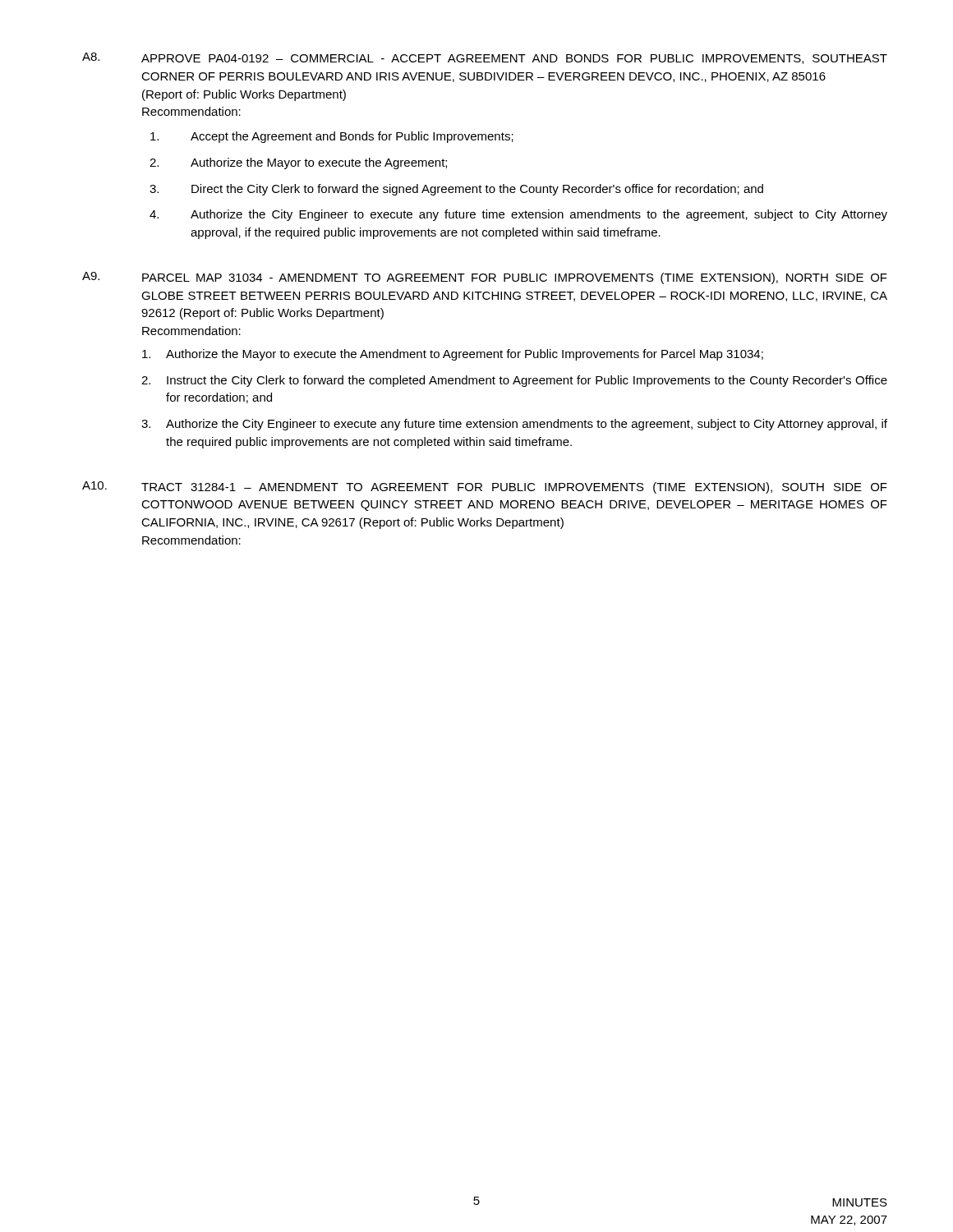Navigate to the text block starting "3. Direct the"
953x1232 pixels.
point(514,188)
